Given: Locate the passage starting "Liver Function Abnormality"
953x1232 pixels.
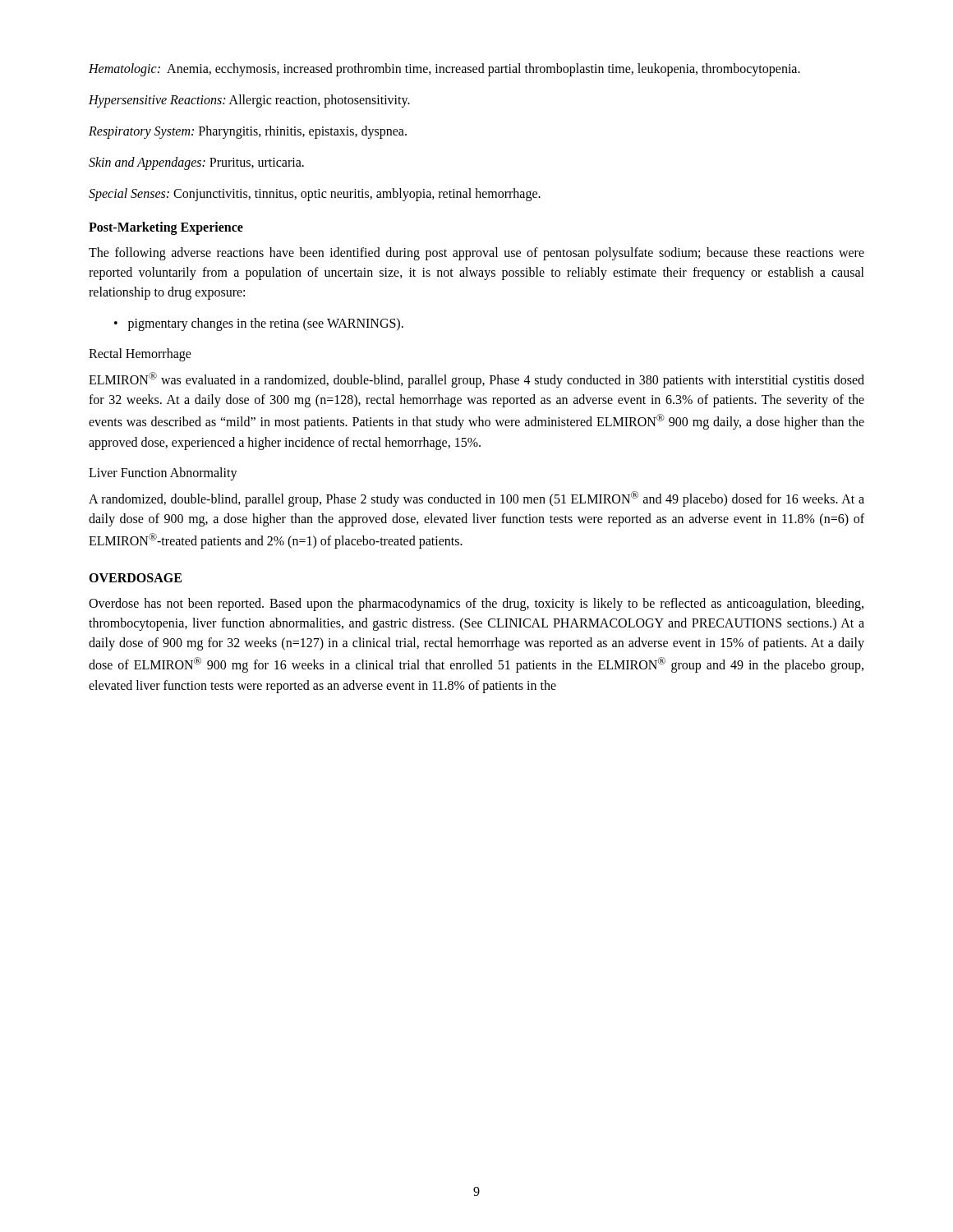Looking at the screenshot, I should (163, 472).
